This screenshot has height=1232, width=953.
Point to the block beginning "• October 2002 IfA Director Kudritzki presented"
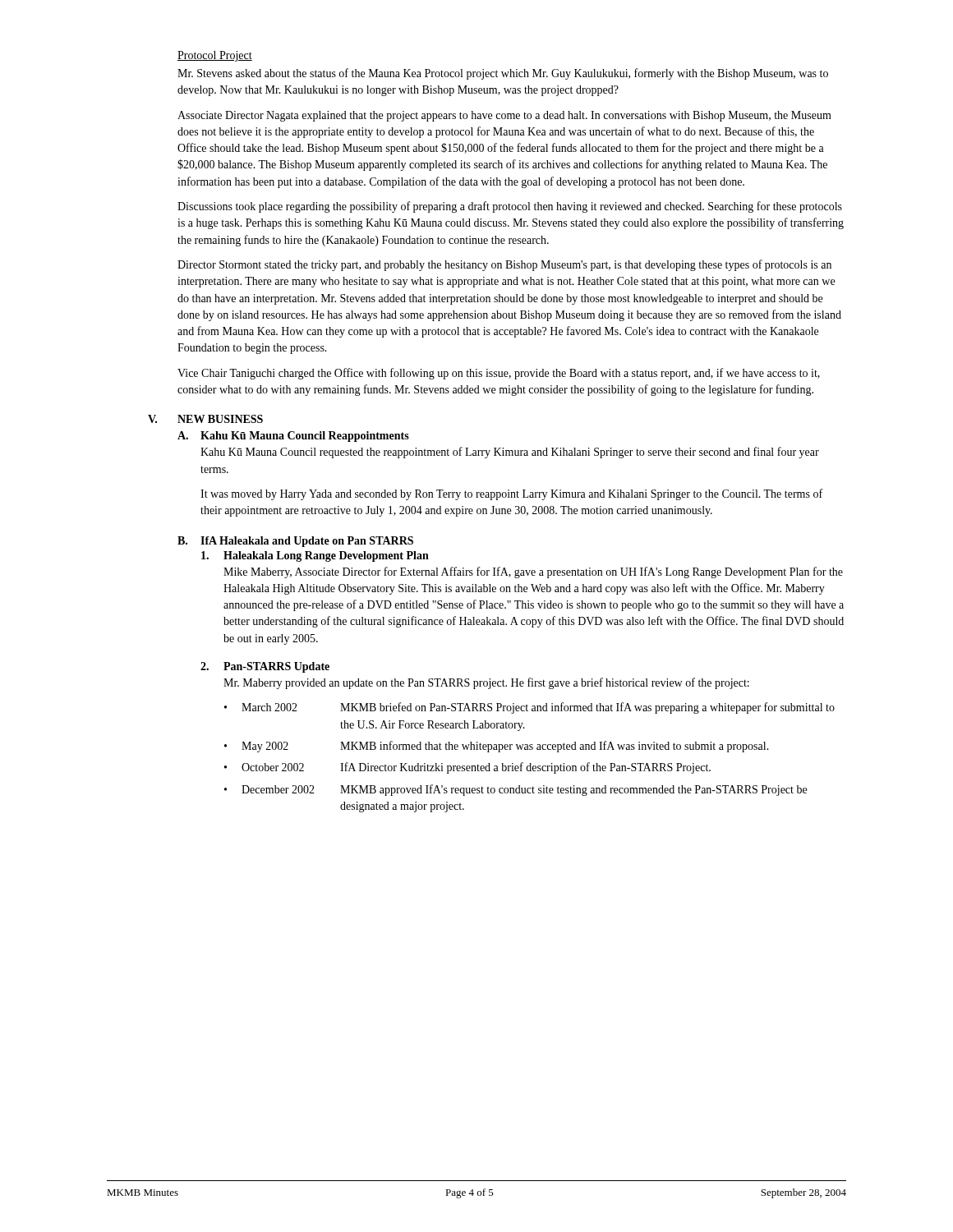(x=535, y=768)
